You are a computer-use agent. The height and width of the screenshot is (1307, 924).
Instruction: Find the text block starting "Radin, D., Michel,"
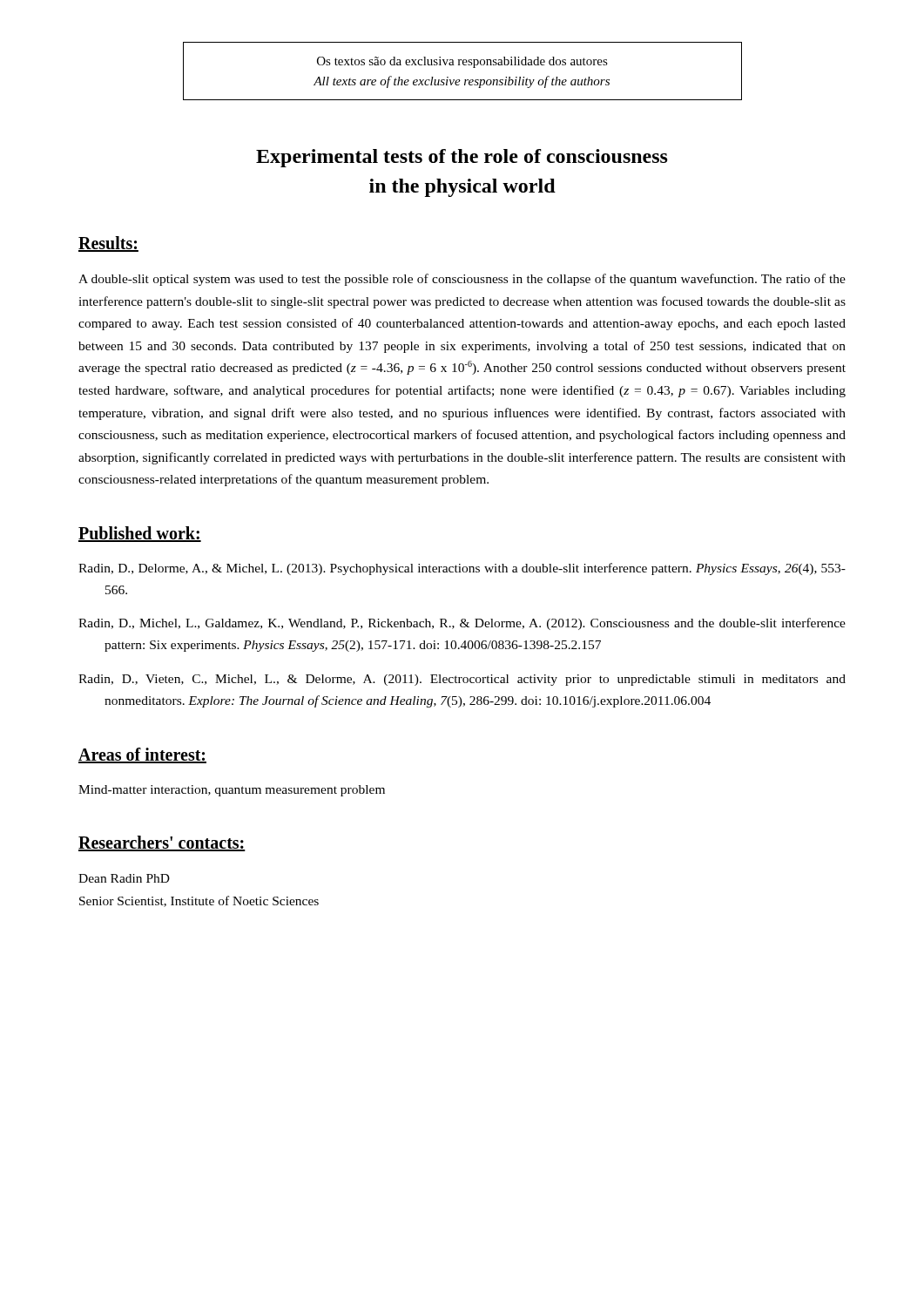tap(462, 634)
